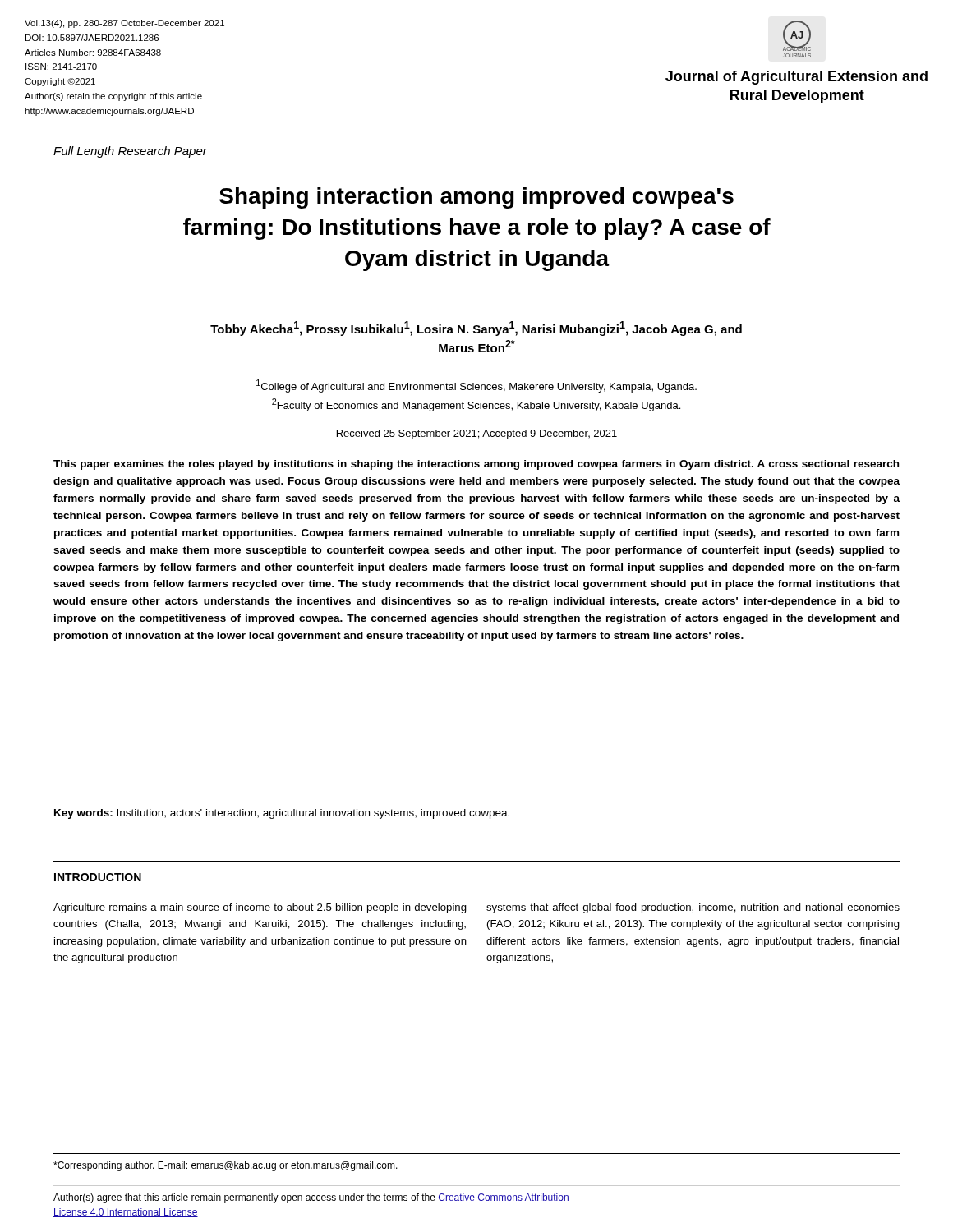Find the block on this page that starts "Author(s) agree that this article remain permanently open"
953x1232 pixels.
(x=311, y=1205)
